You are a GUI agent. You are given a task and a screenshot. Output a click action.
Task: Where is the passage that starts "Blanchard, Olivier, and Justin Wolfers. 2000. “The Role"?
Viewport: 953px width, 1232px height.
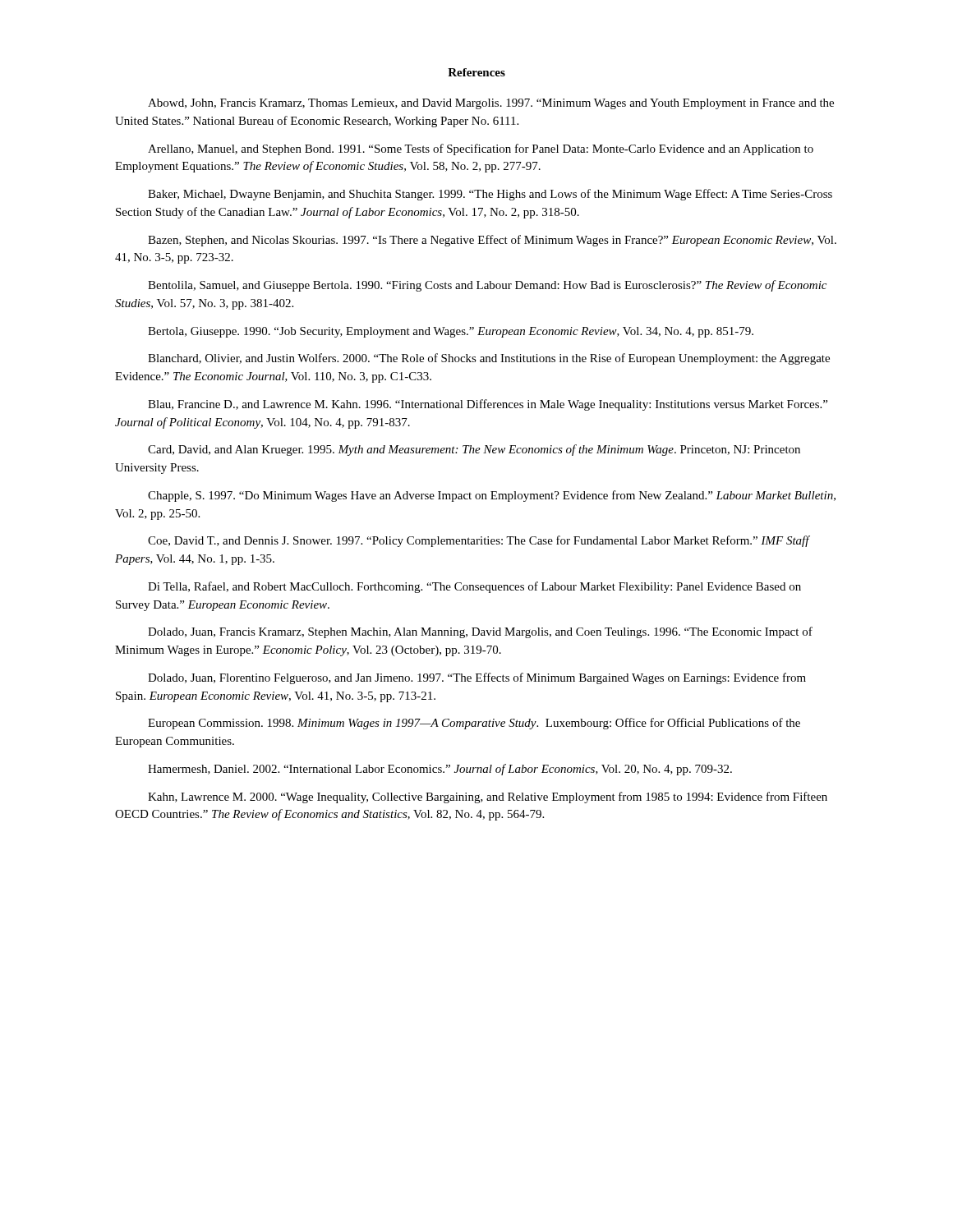473,367
